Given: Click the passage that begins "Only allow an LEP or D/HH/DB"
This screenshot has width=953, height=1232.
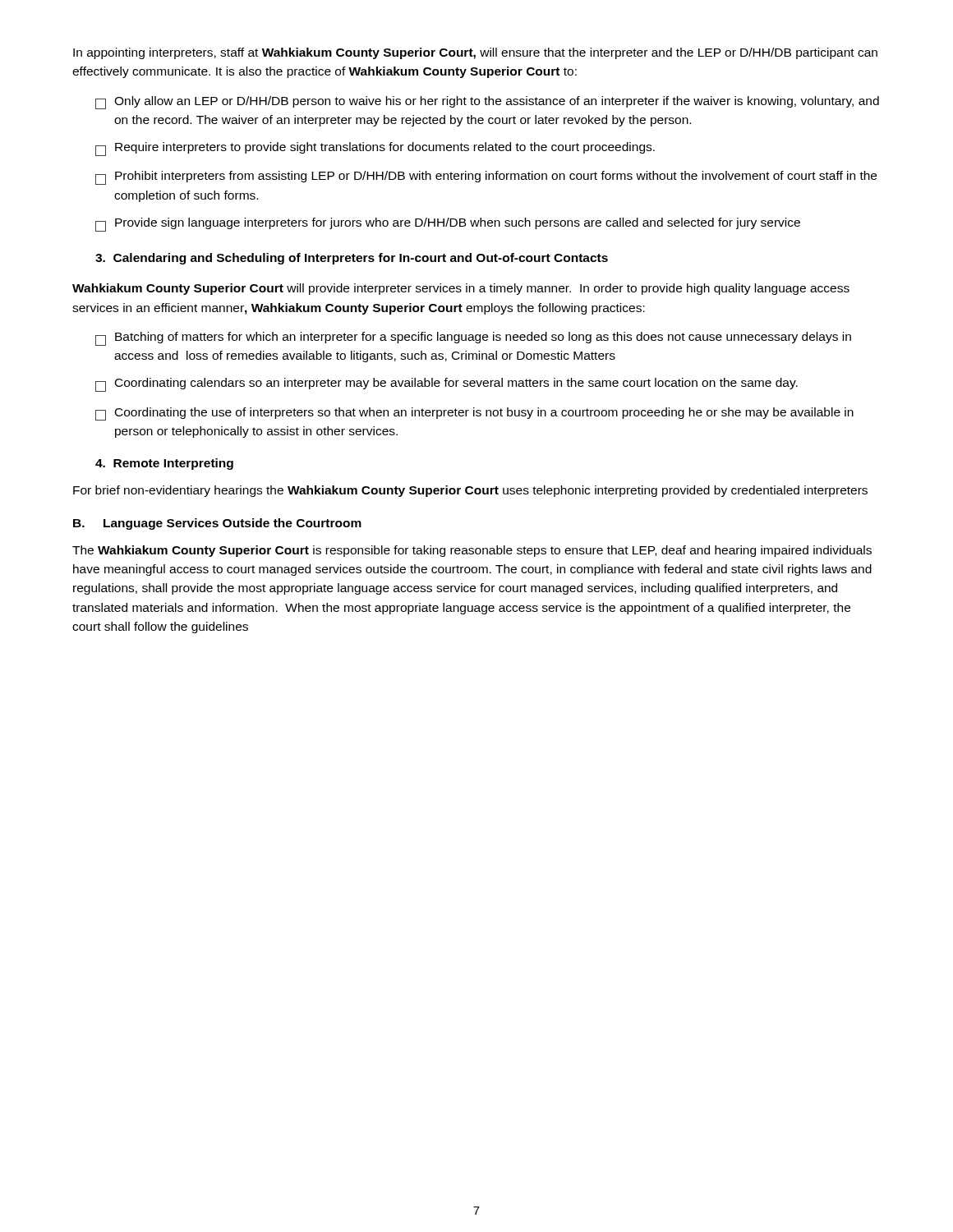Looking at the screenshot, I should 488,110.
